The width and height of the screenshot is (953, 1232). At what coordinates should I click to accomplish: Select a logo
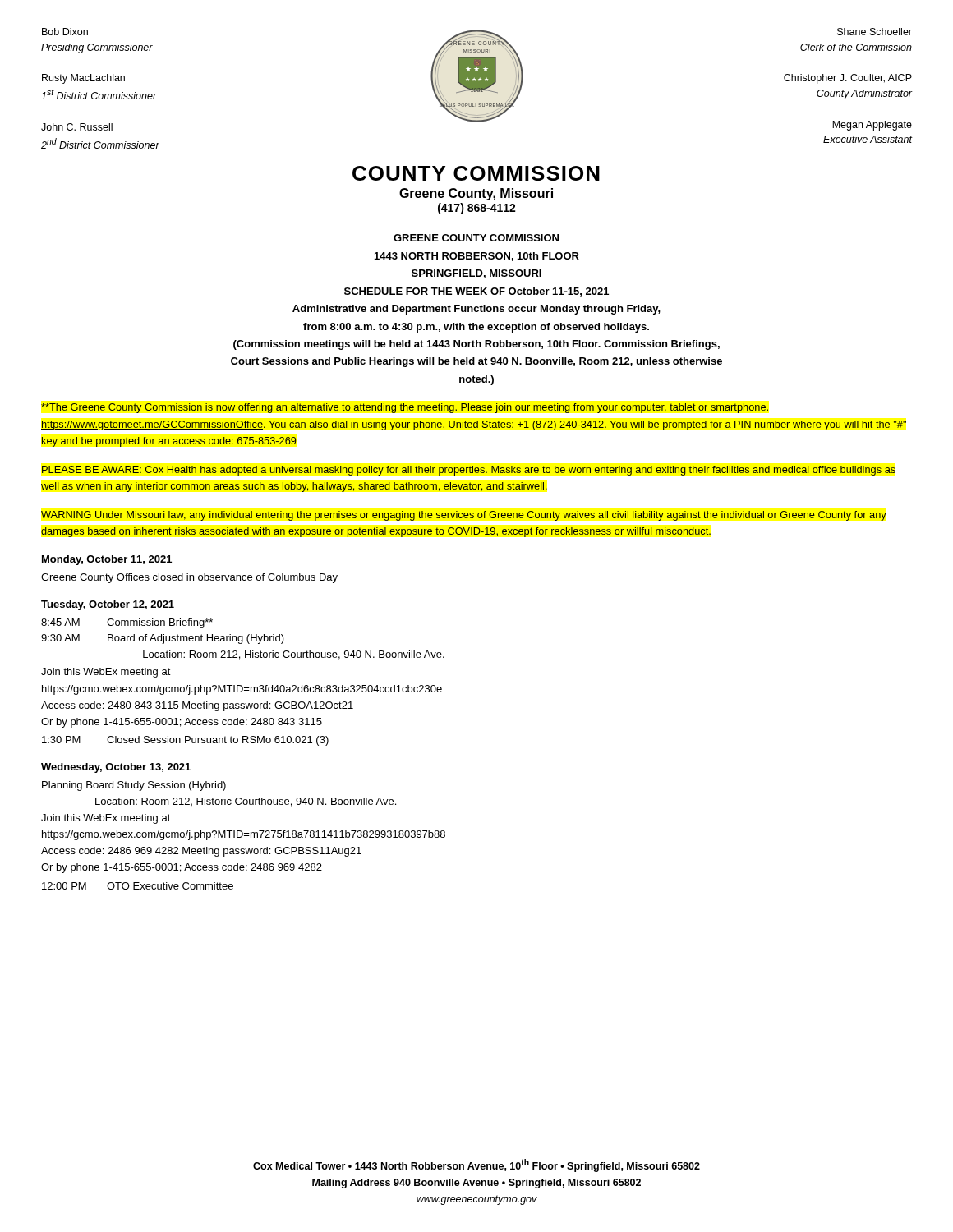tap(476, 77)
